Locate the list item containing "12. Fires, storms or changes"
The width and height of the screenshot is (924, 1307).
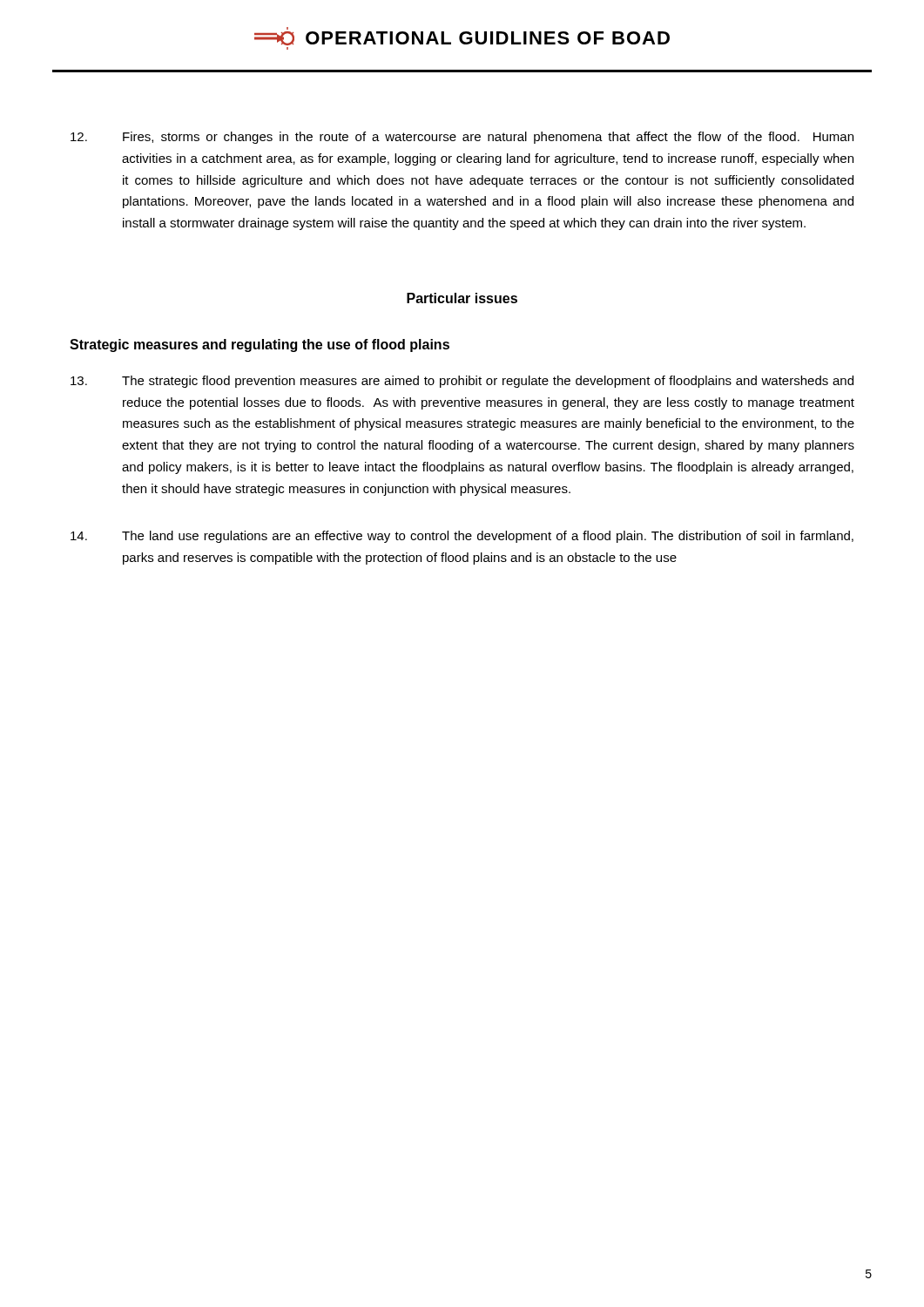click(462, 180)
